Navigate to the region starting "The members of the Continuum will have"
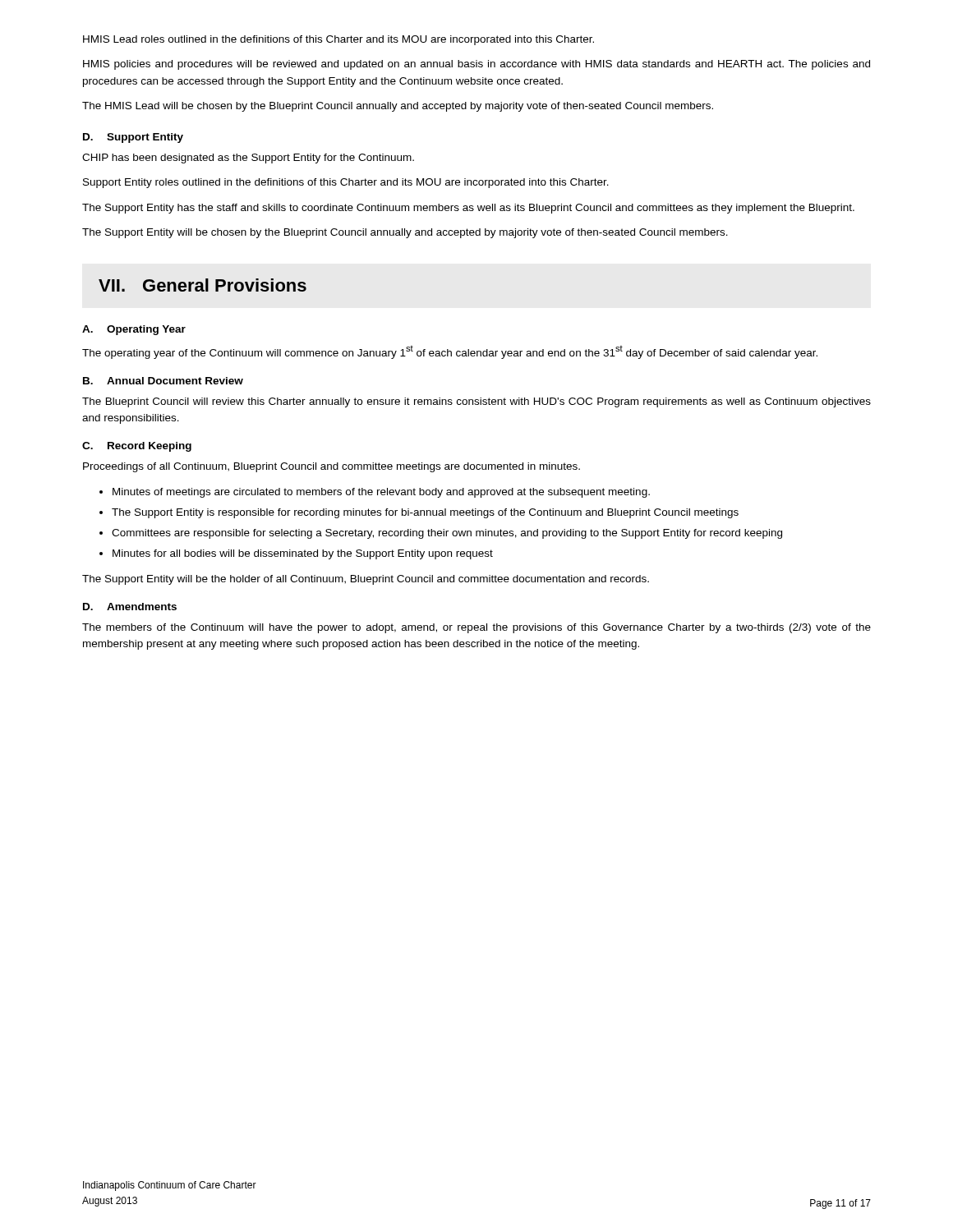The width and height of the screenshot is (953, 1232). [x=476, y=635]
